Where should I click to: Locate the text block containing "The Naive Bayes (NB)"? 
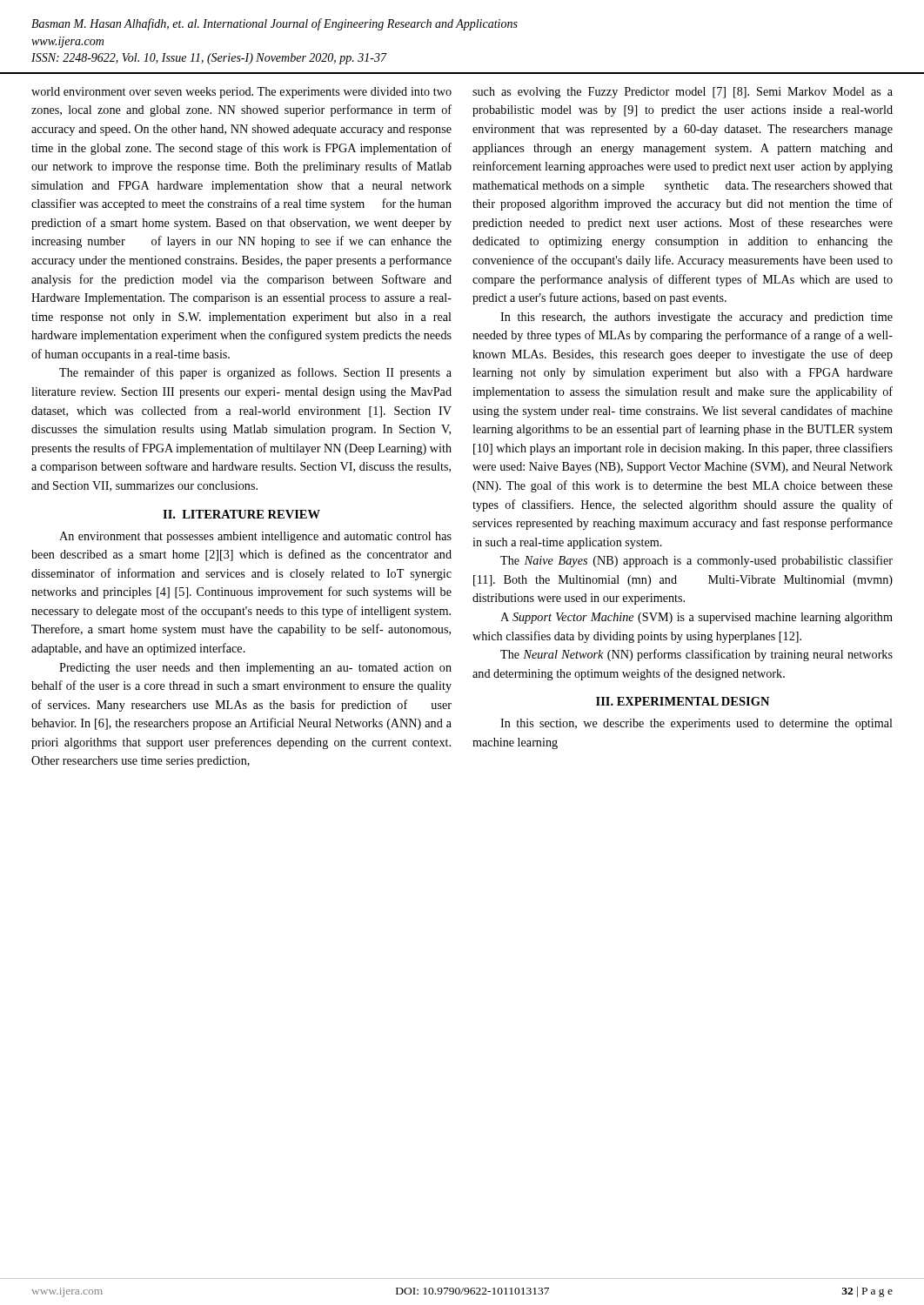683,580
